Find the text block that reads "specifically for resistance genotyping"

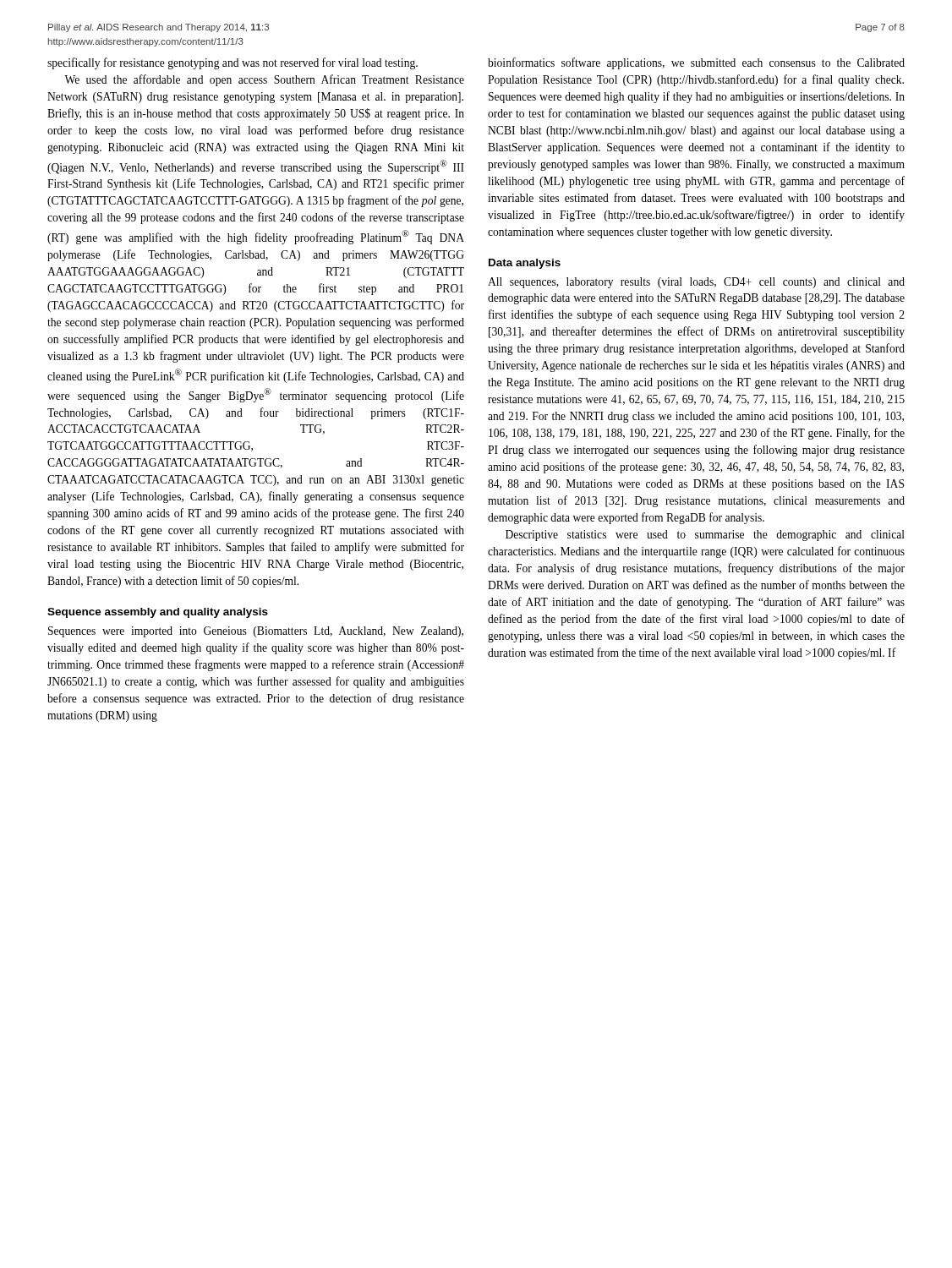click(x=256, y=323)
